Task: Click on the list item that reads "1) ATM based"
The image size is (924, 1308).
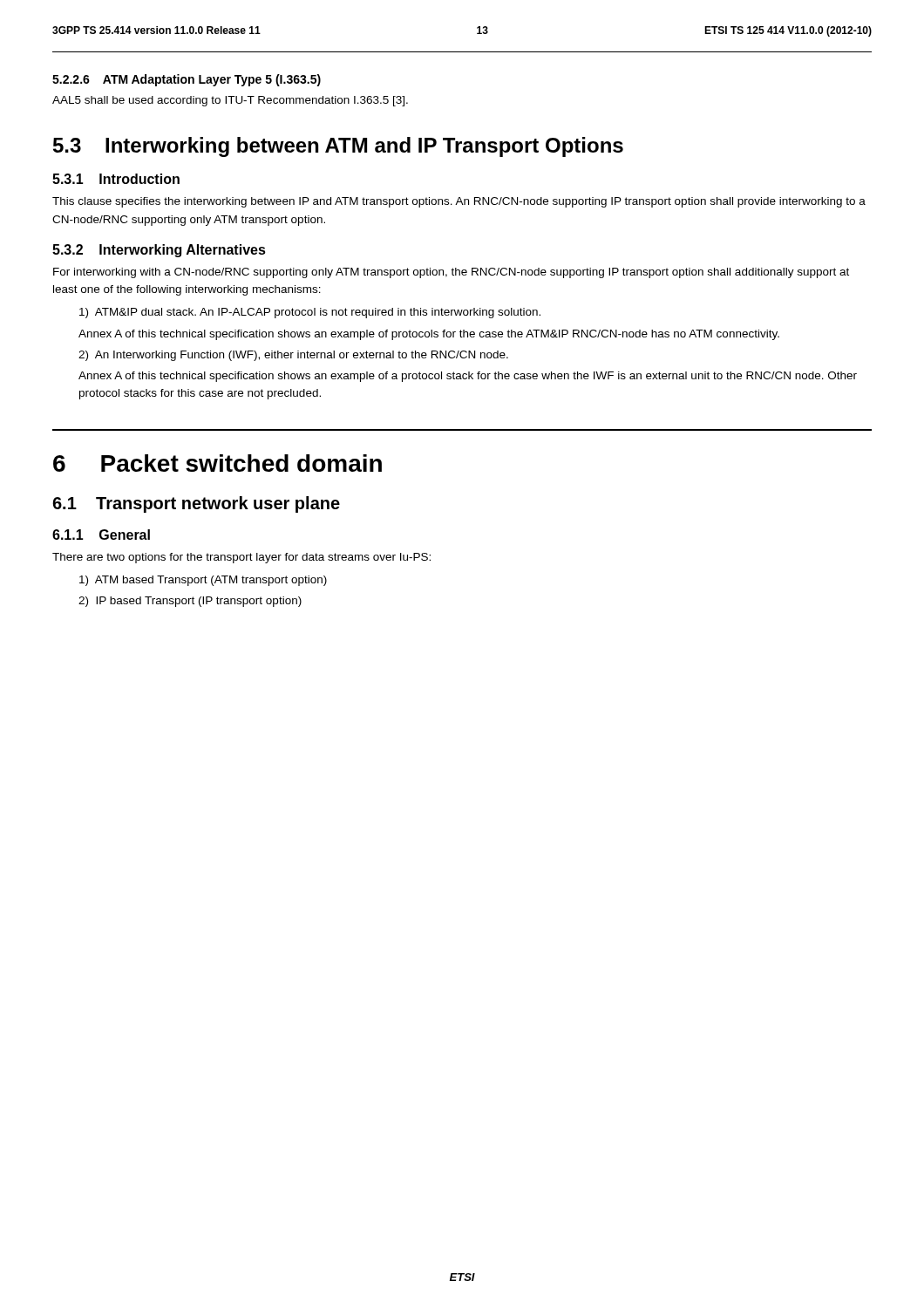Action: click(203, 579)
